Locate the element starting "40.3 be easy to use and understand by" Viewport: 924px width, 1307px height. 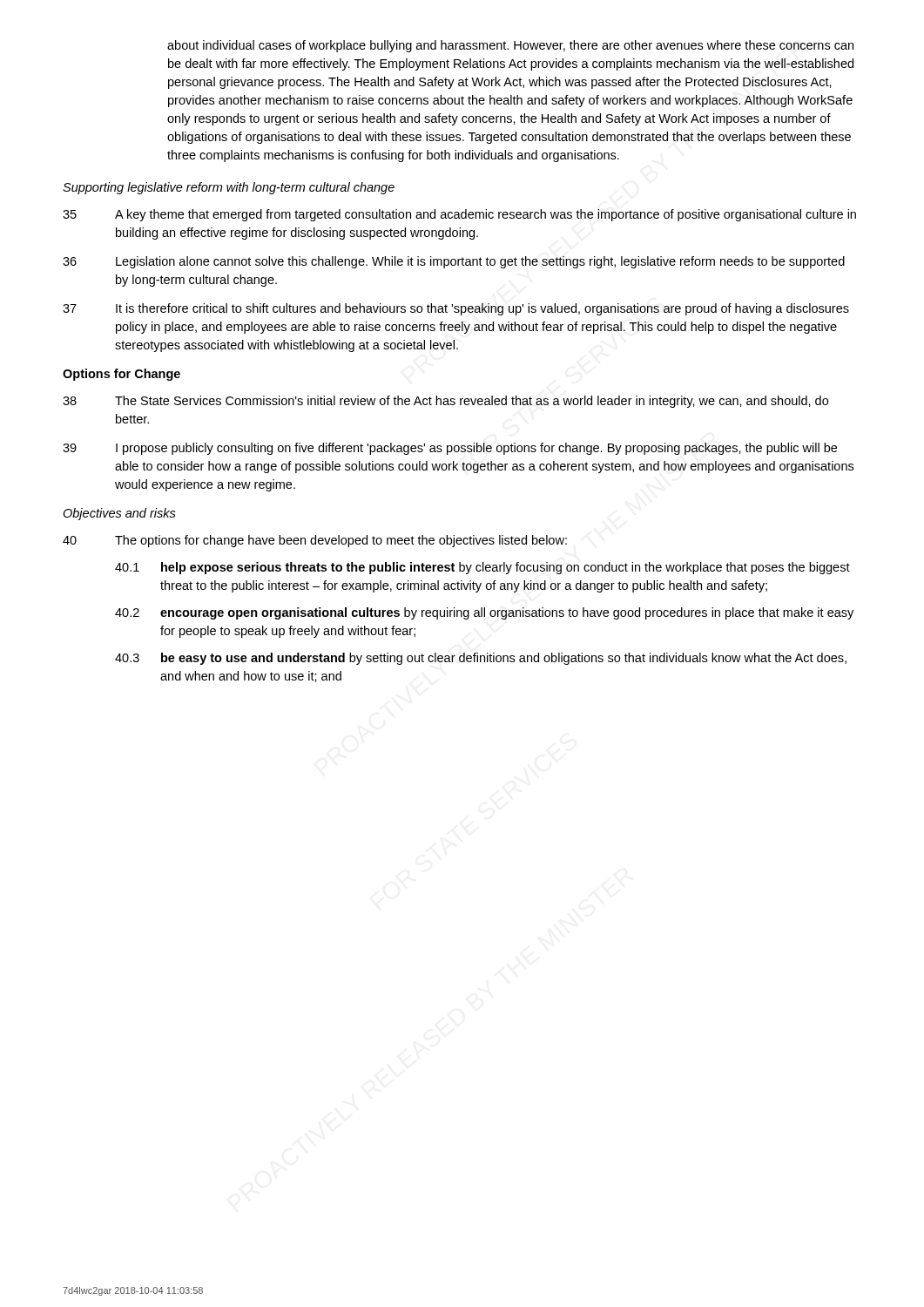[x=488, y=668]
